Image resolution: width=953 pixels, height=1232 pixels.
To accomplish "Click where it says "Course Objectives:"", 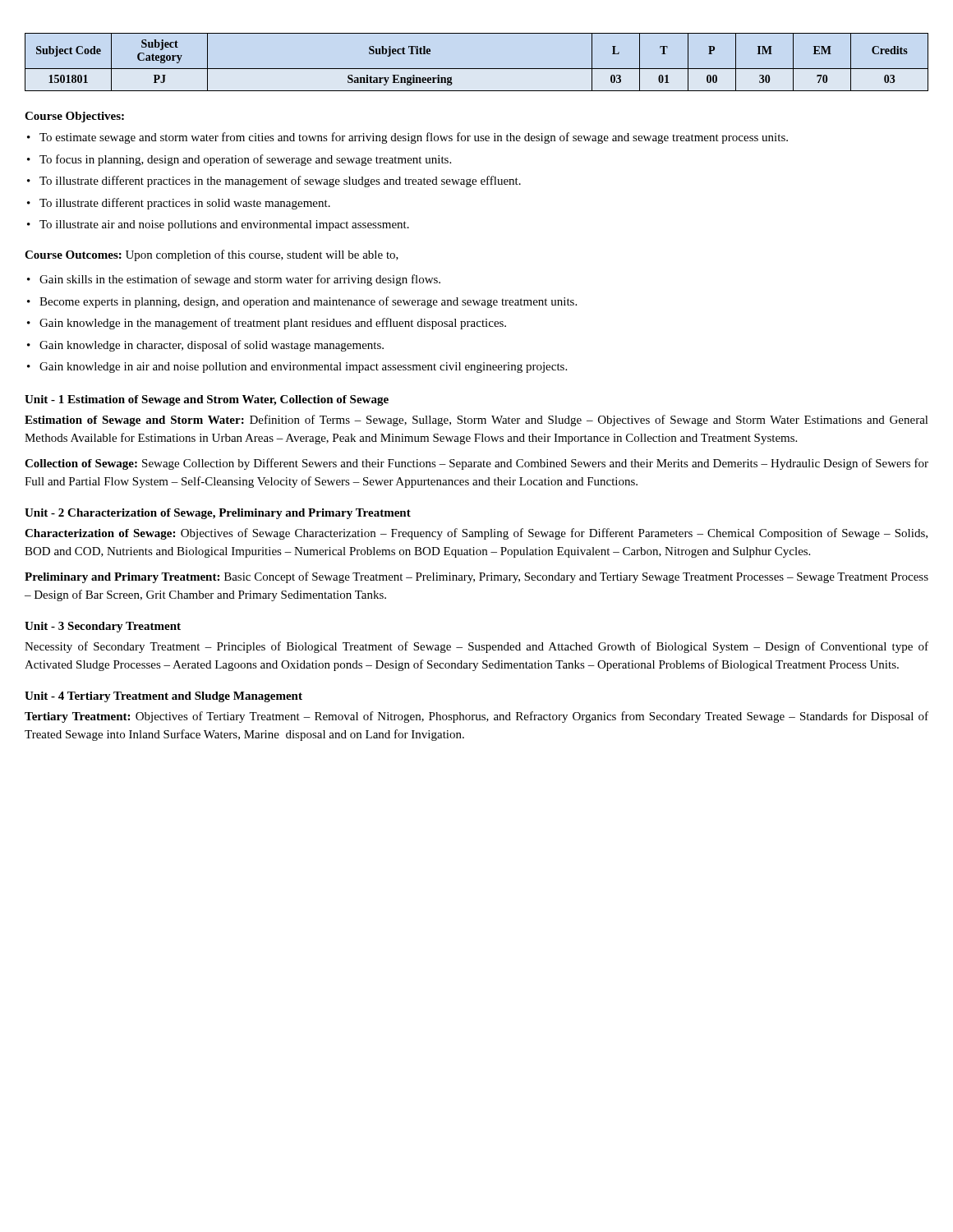I will (75, 116).
